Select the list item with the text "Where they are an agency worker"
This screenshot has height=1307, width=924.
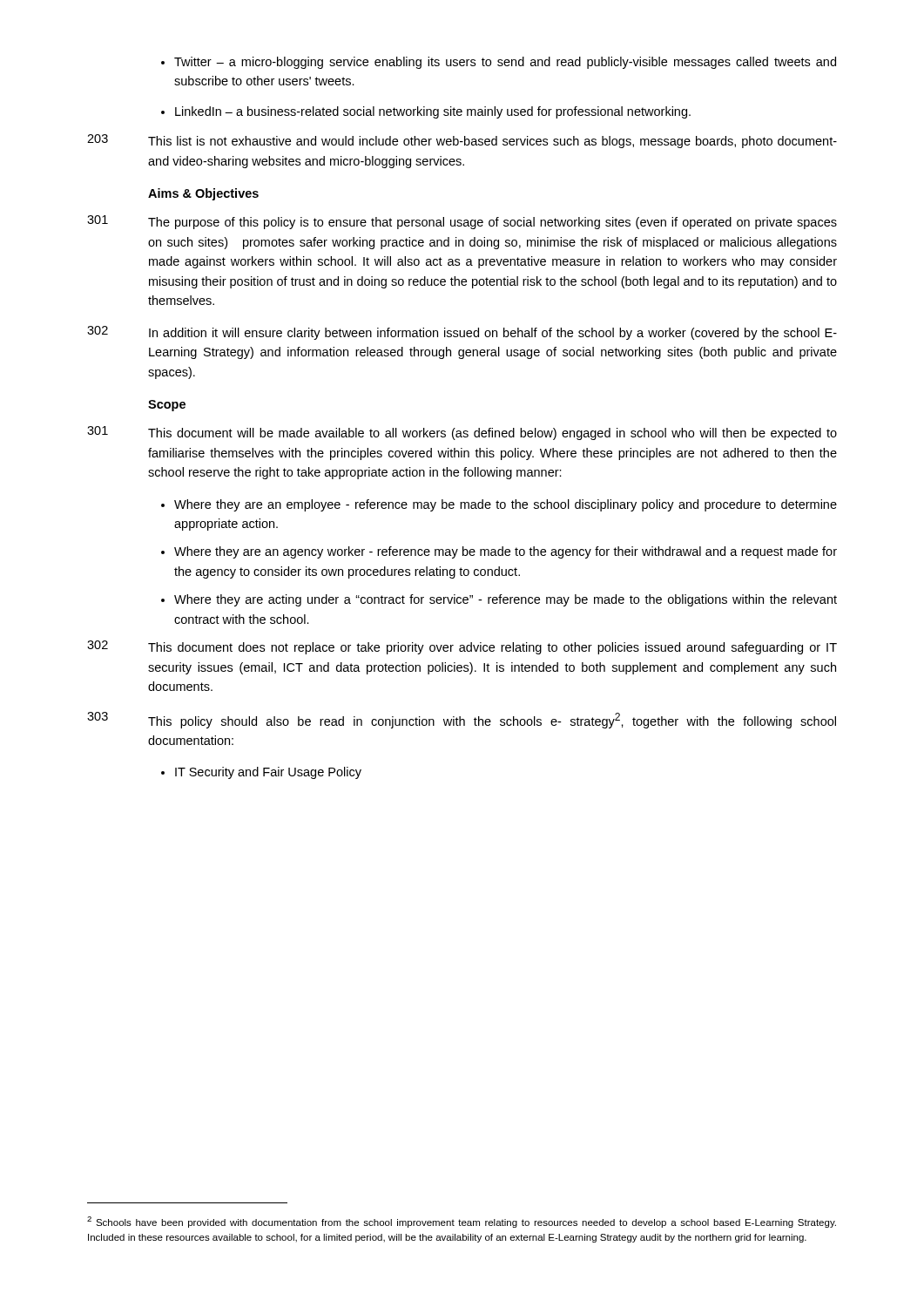492,562
